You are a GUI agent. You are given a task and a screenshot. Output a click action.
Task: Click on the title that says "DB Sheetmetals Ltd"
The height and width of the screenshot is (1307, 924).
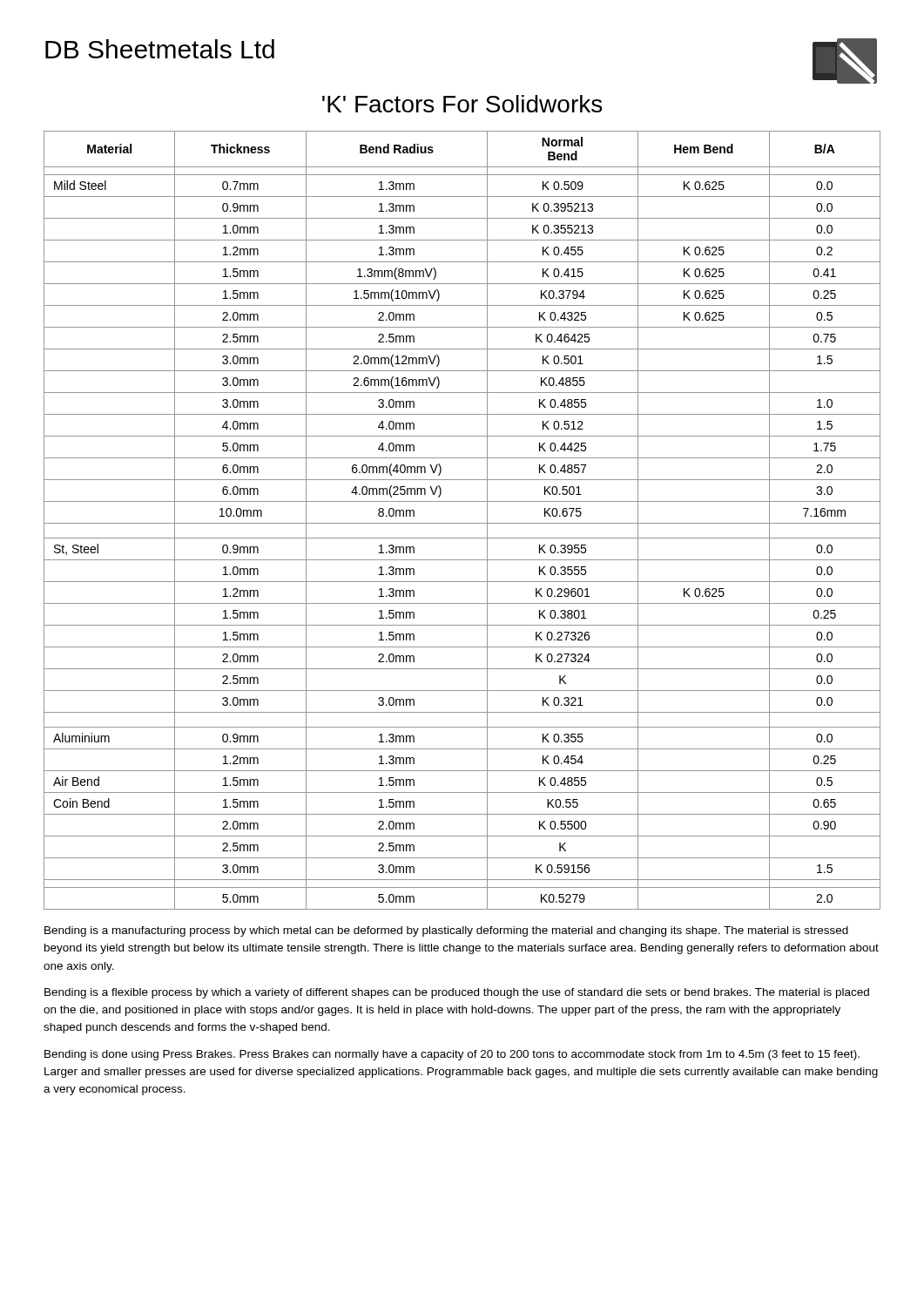(x=160, y=49)
